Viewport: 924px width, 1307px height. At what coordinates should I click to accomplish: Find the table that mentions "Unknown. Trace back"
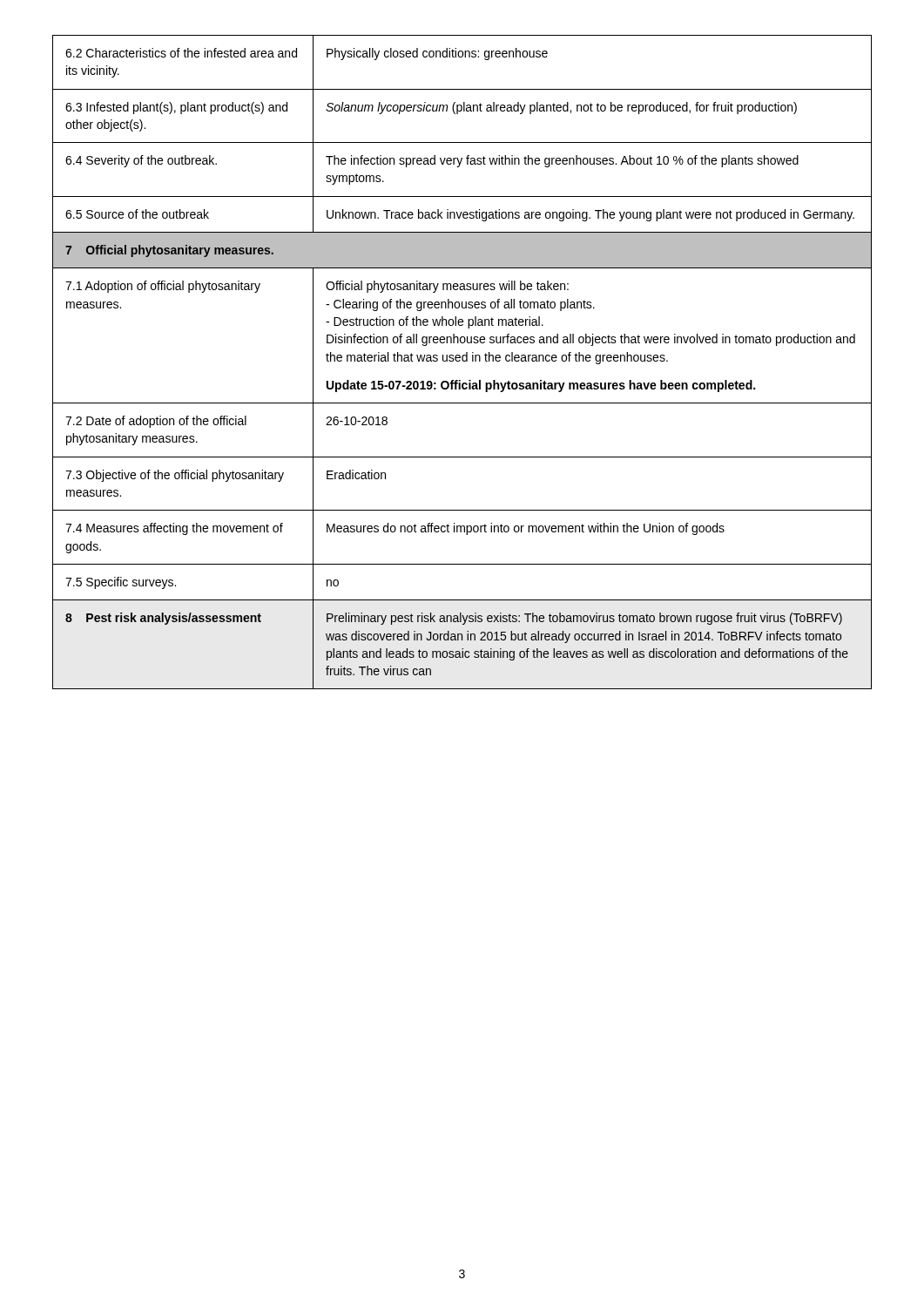click(462, 362)
